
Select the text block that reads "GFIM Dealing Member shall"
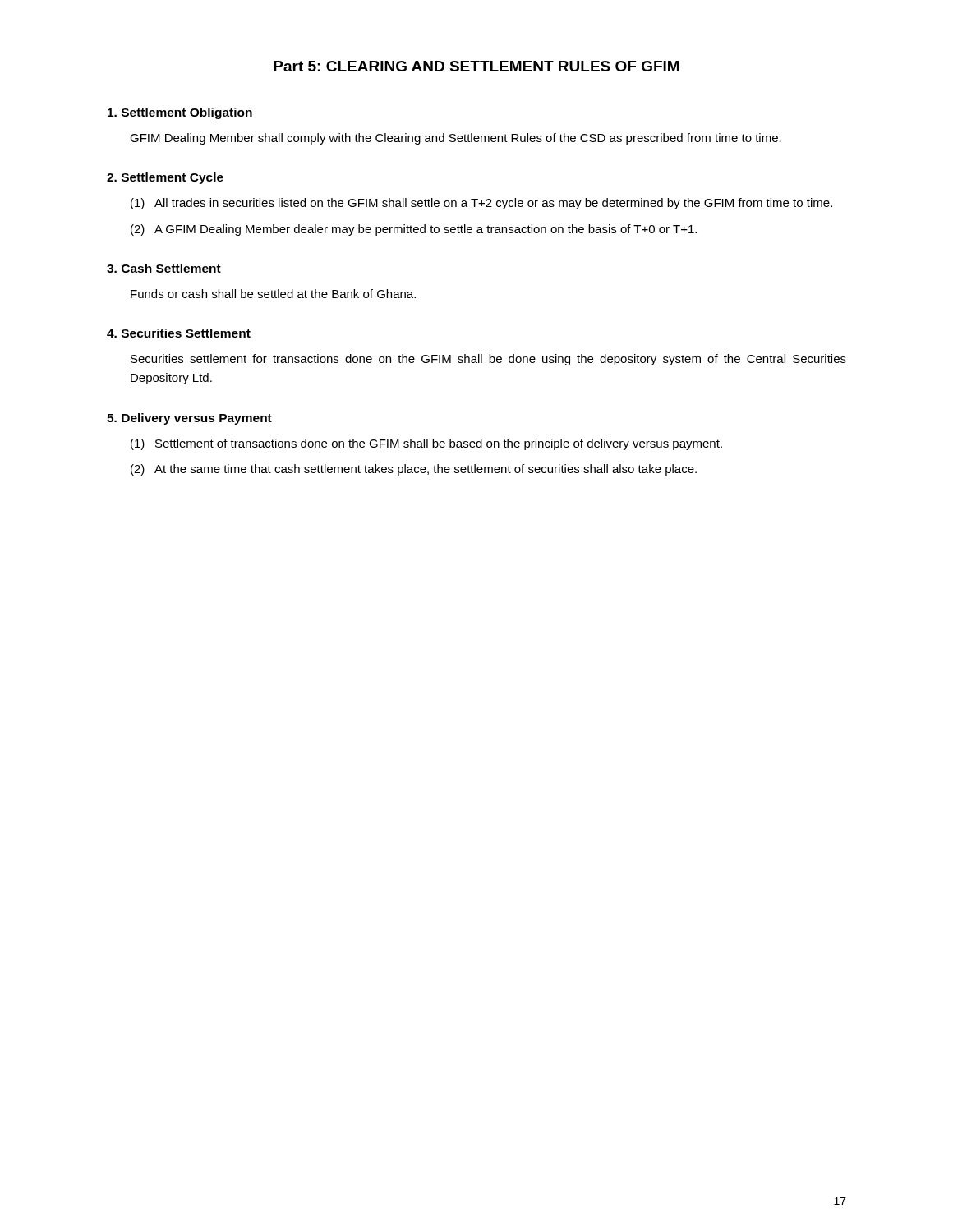click(456, 138)
